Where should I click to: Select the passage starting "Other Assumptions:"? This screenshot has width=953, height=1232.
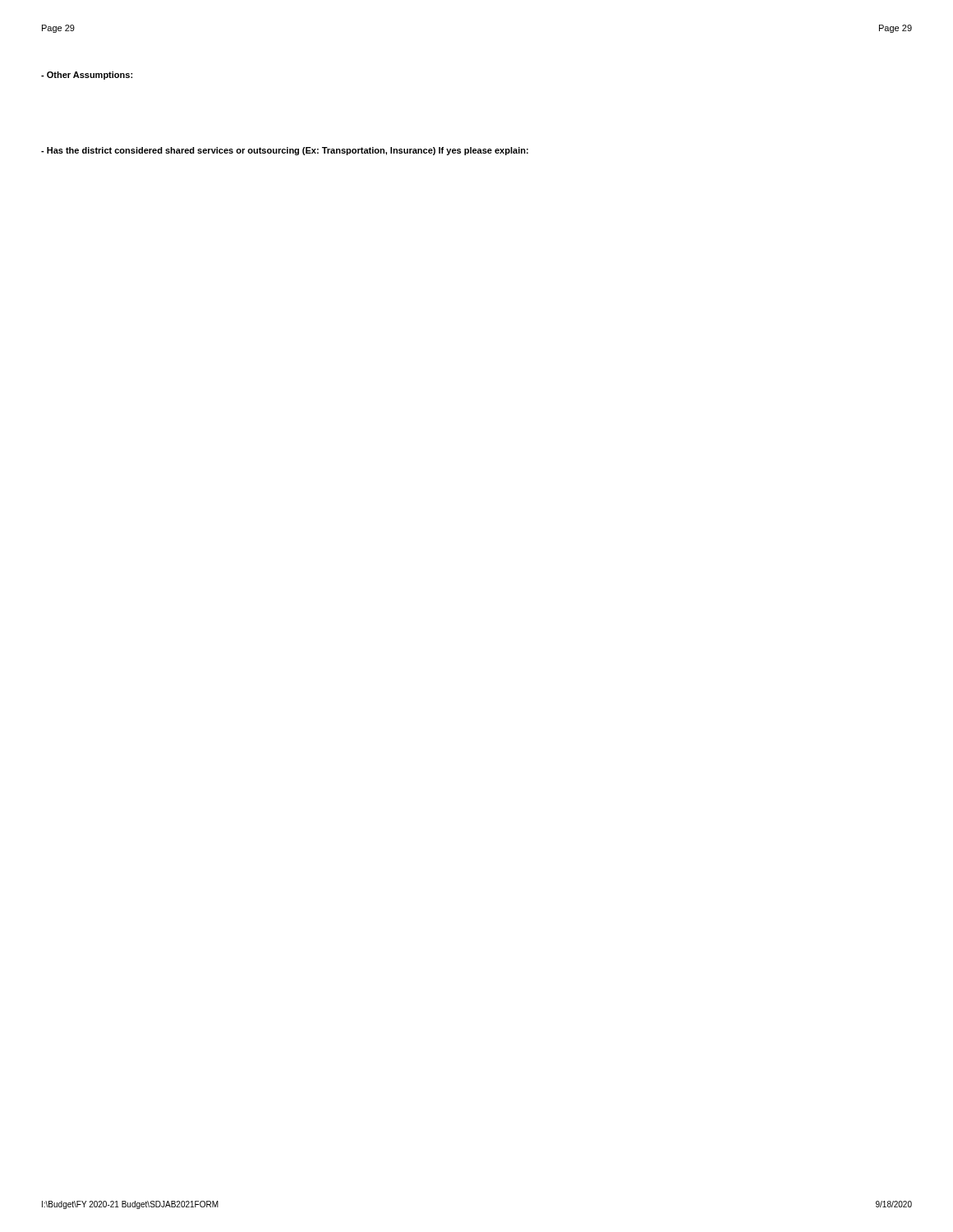(x=87, y=75)
